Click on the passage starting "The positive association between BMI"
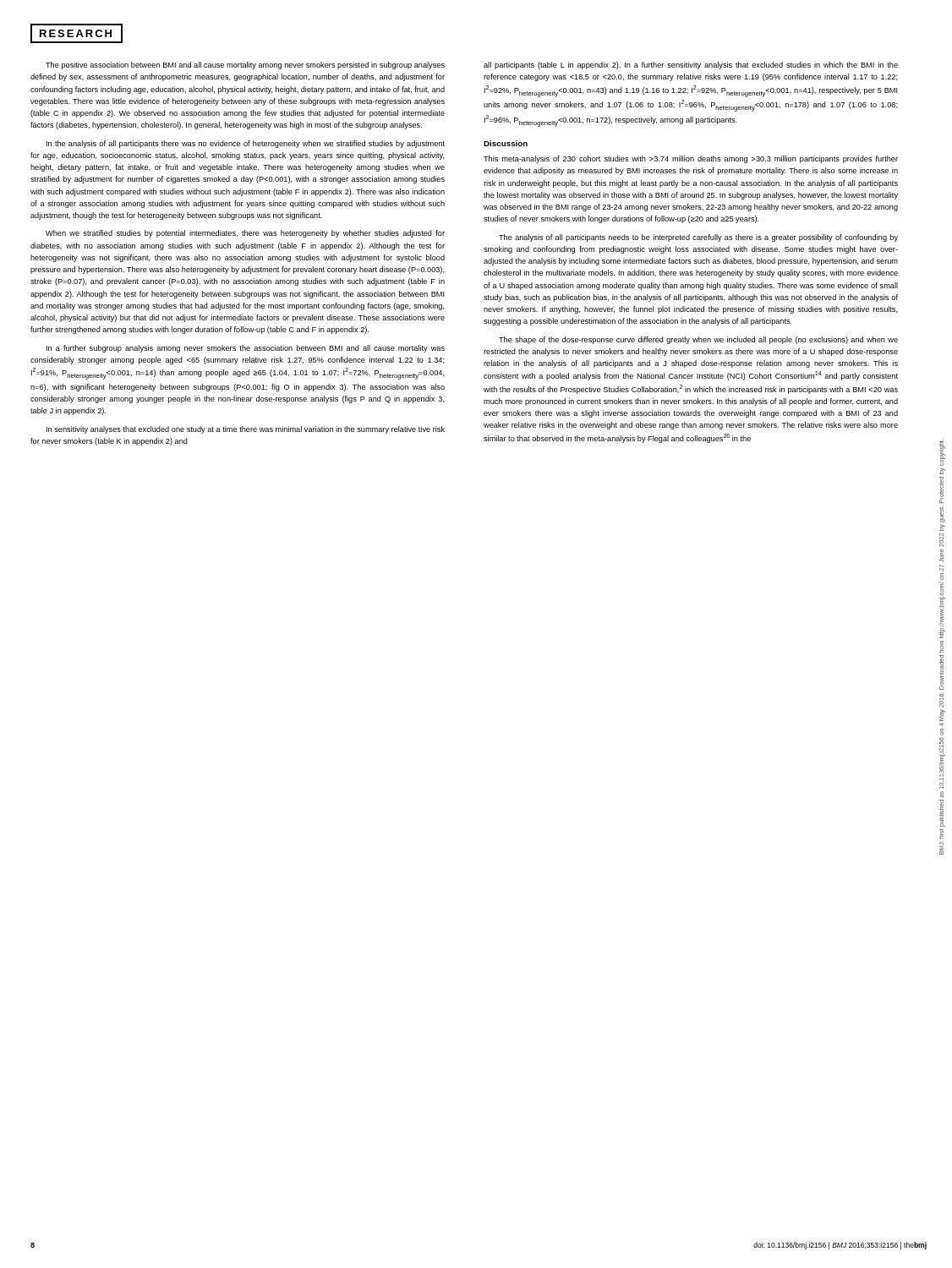Viewport: 952px width, 1268px height. coord(238,253)
